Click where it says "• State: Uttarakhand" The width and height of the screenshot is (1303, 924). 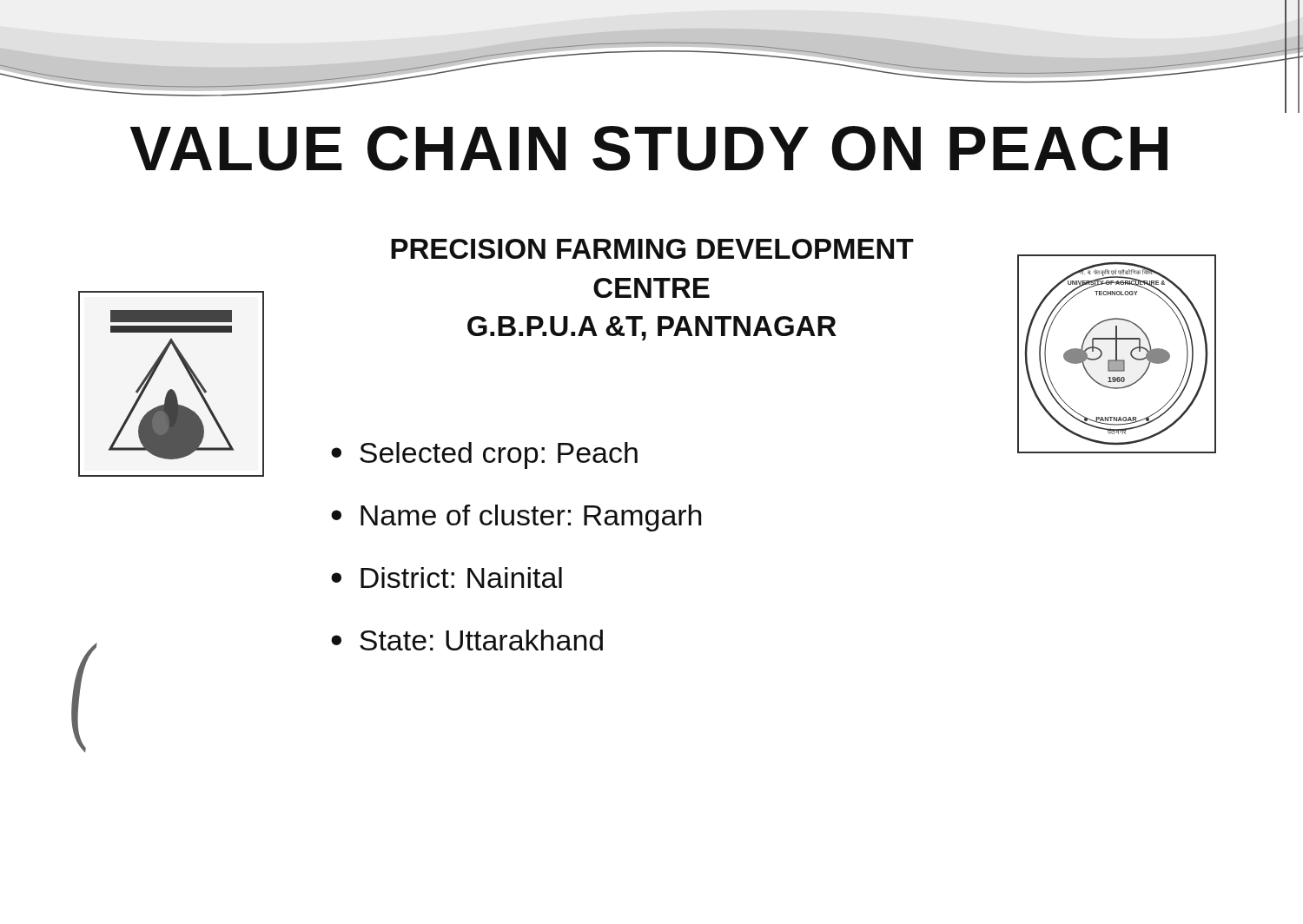click(x=467, y=640)
